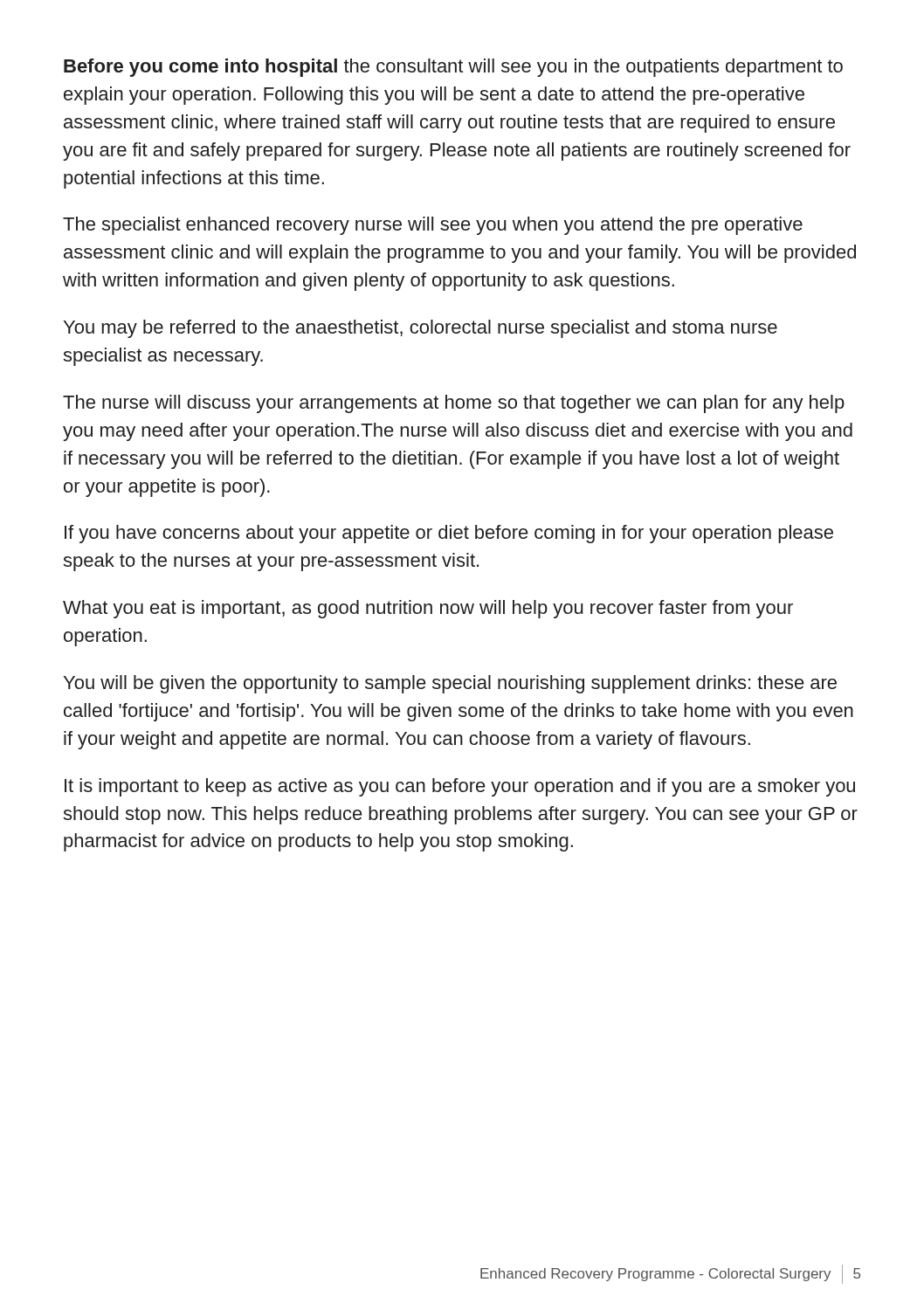The image size is (924, 1310).
Task: Click on the element starting "If you have concerns"
Action: (x=448, y=547)
